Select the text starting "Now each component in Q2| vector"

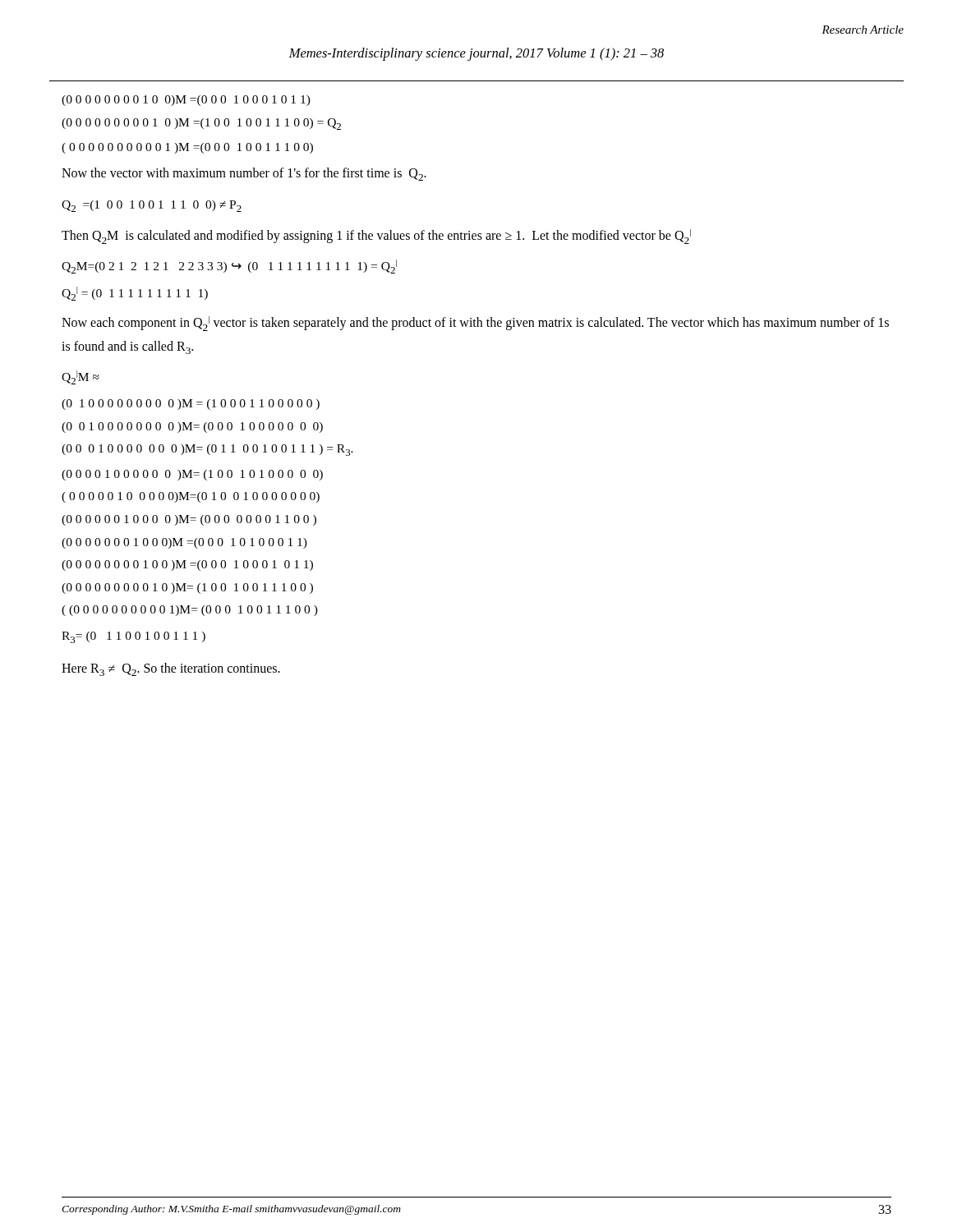click(475, 335)
